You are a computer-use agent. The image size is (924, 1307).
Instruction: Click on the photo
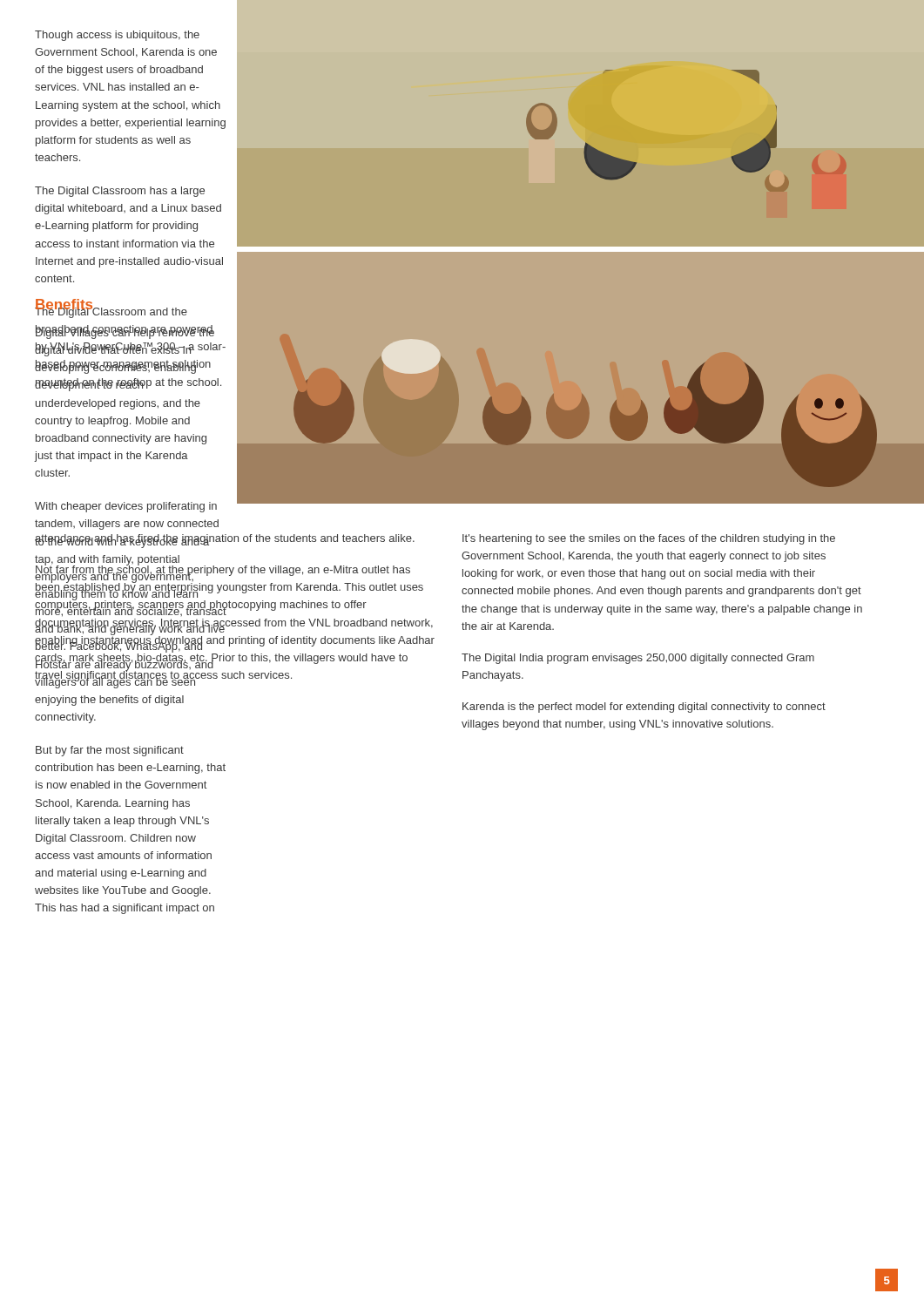580,252
